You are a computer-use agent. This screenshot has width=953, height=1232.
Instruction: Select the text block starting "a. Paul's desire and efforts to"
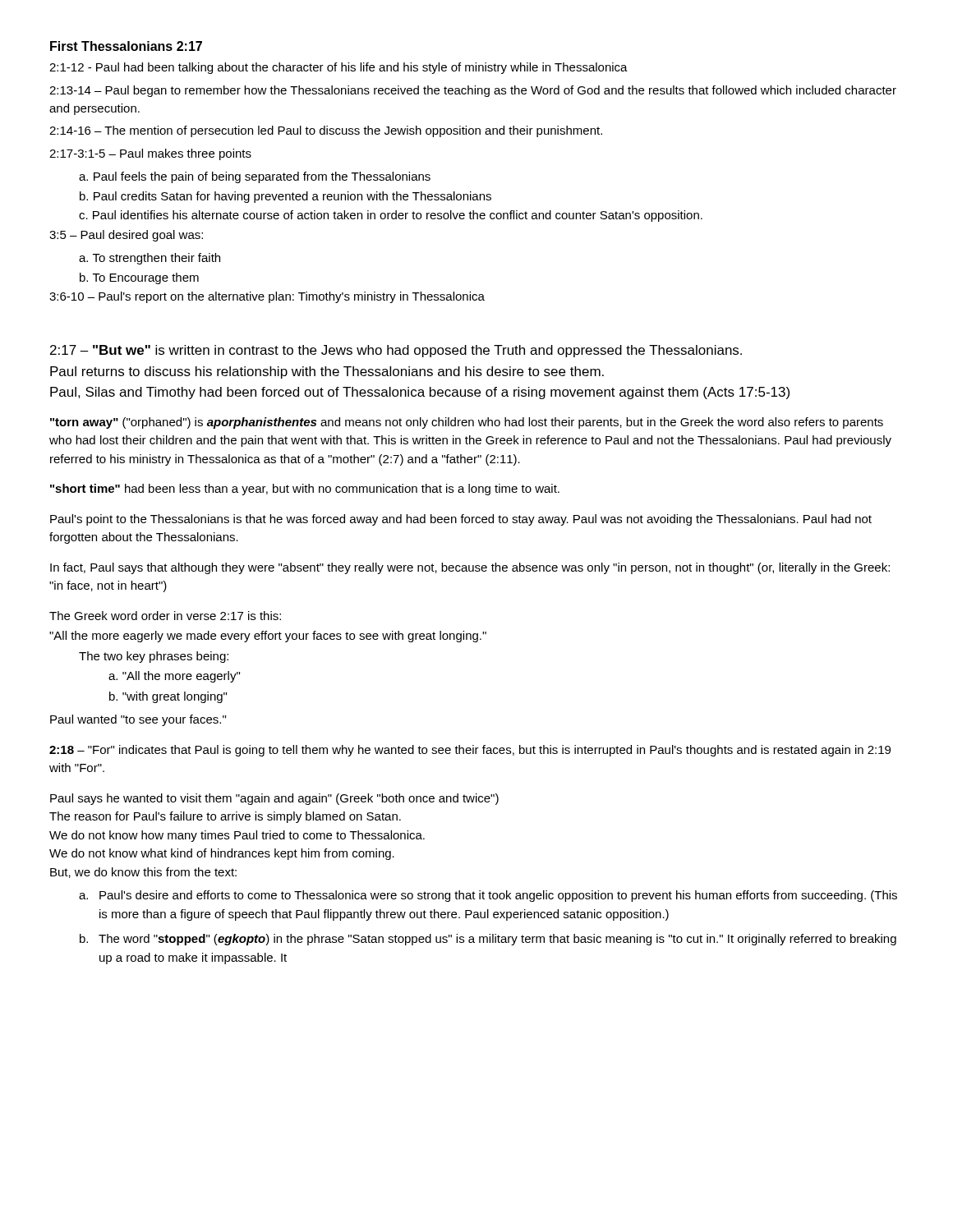491,905
